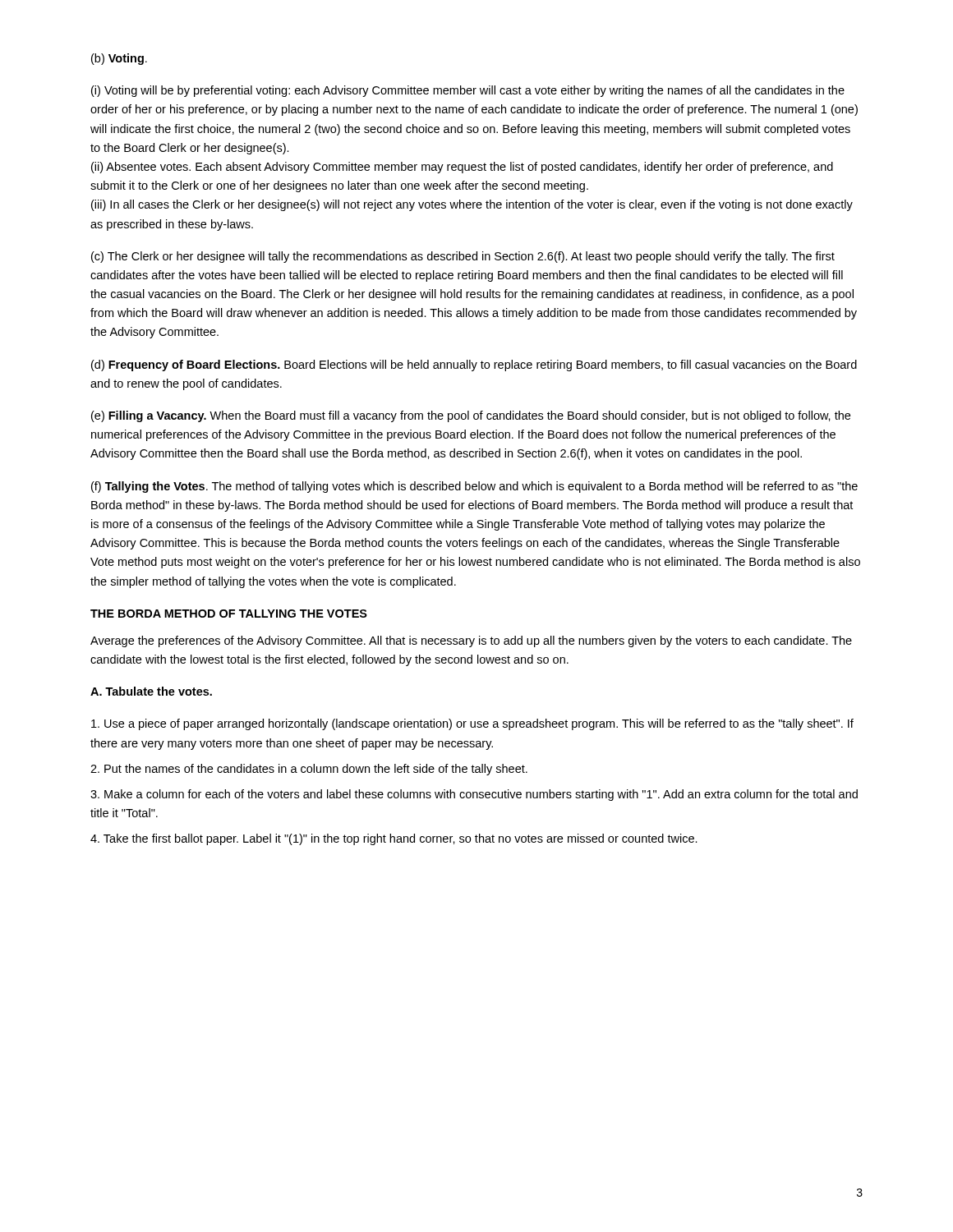Click the passage that begins "Use a piece"
Viewport: 953px width, 1232px height.
coord(472,733)
